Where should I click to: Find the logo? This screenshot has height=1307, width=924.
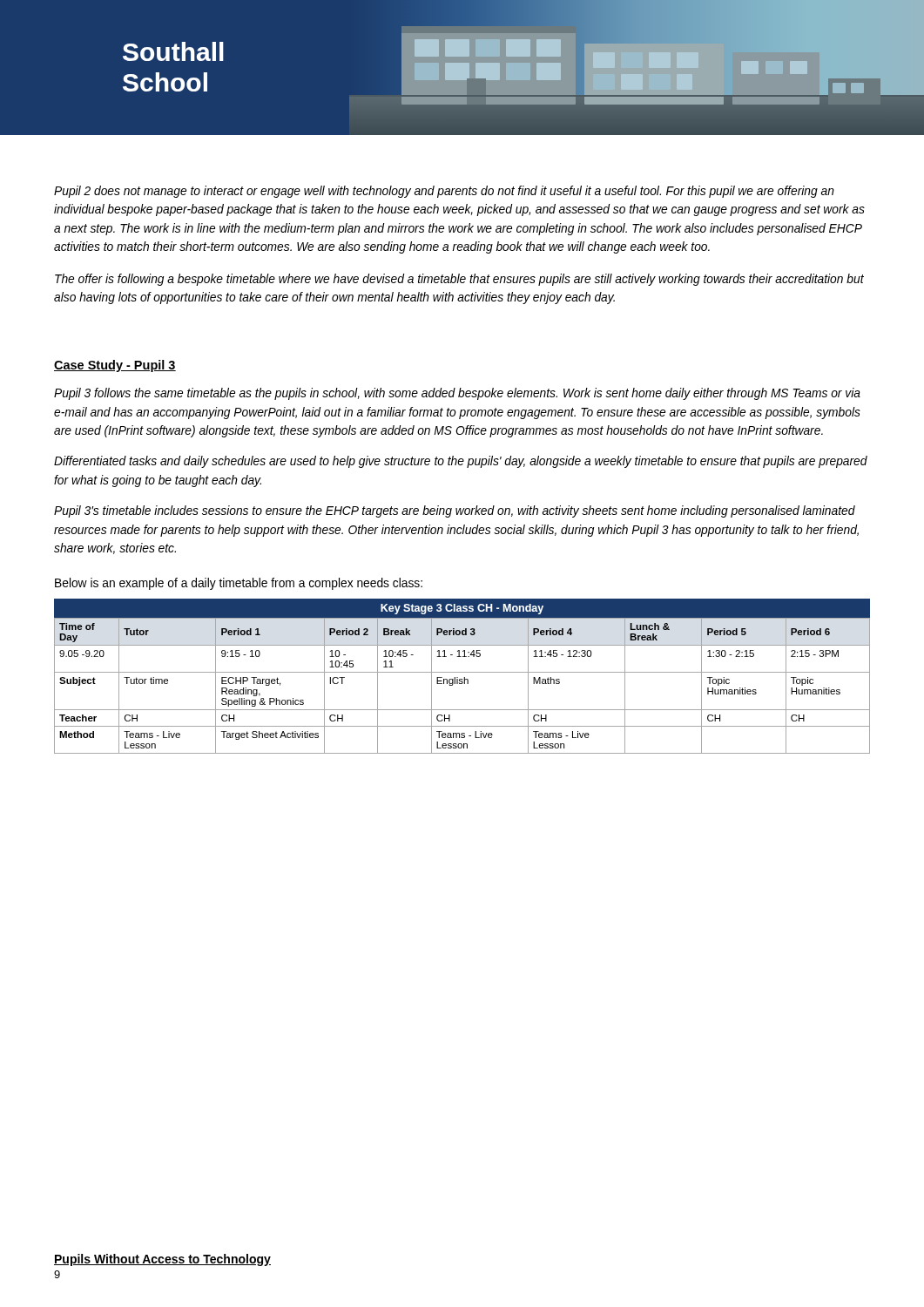462,68
